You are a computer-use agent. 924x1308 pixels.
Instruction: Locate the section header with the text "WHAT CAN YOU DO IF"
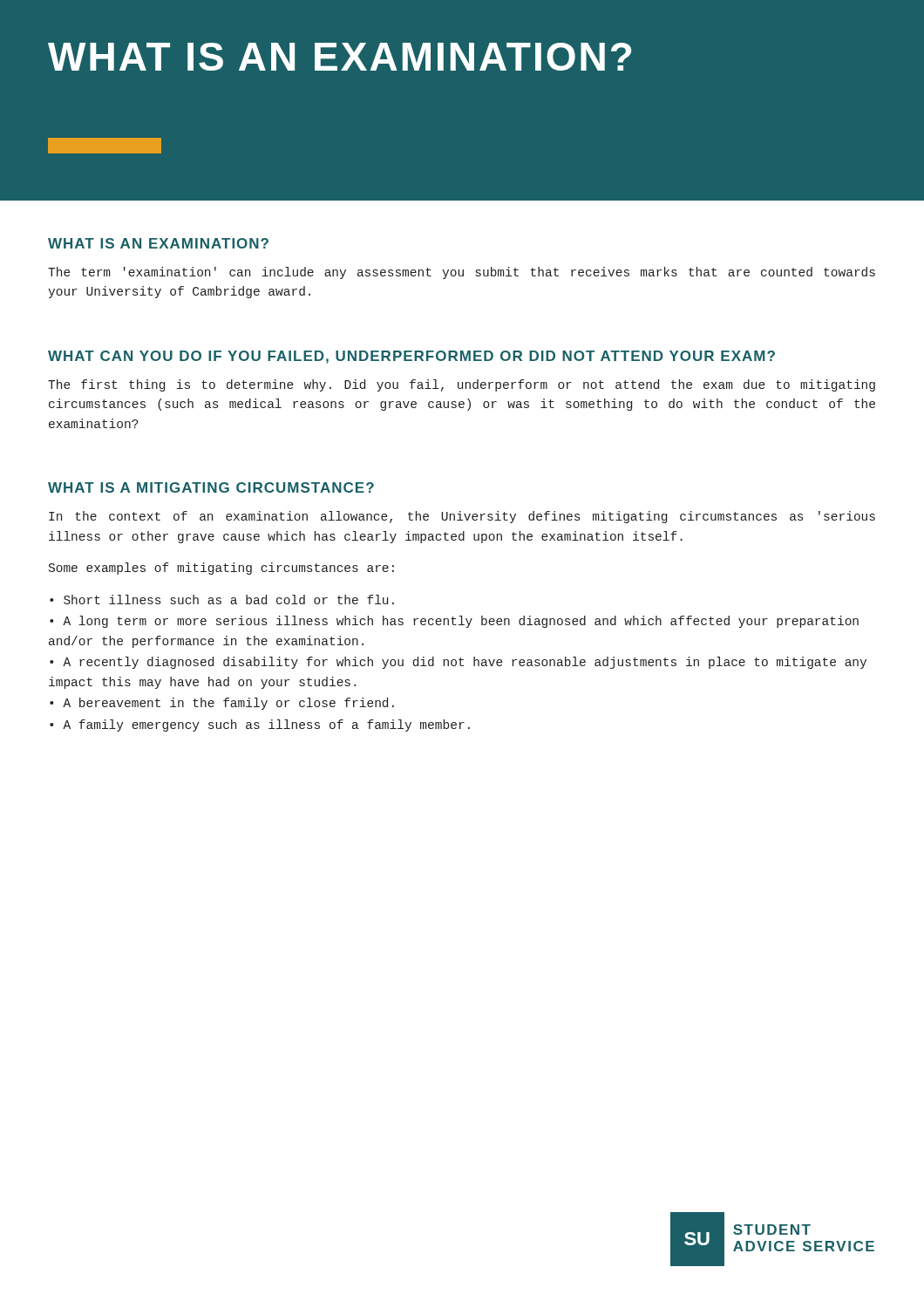point(412,356)
